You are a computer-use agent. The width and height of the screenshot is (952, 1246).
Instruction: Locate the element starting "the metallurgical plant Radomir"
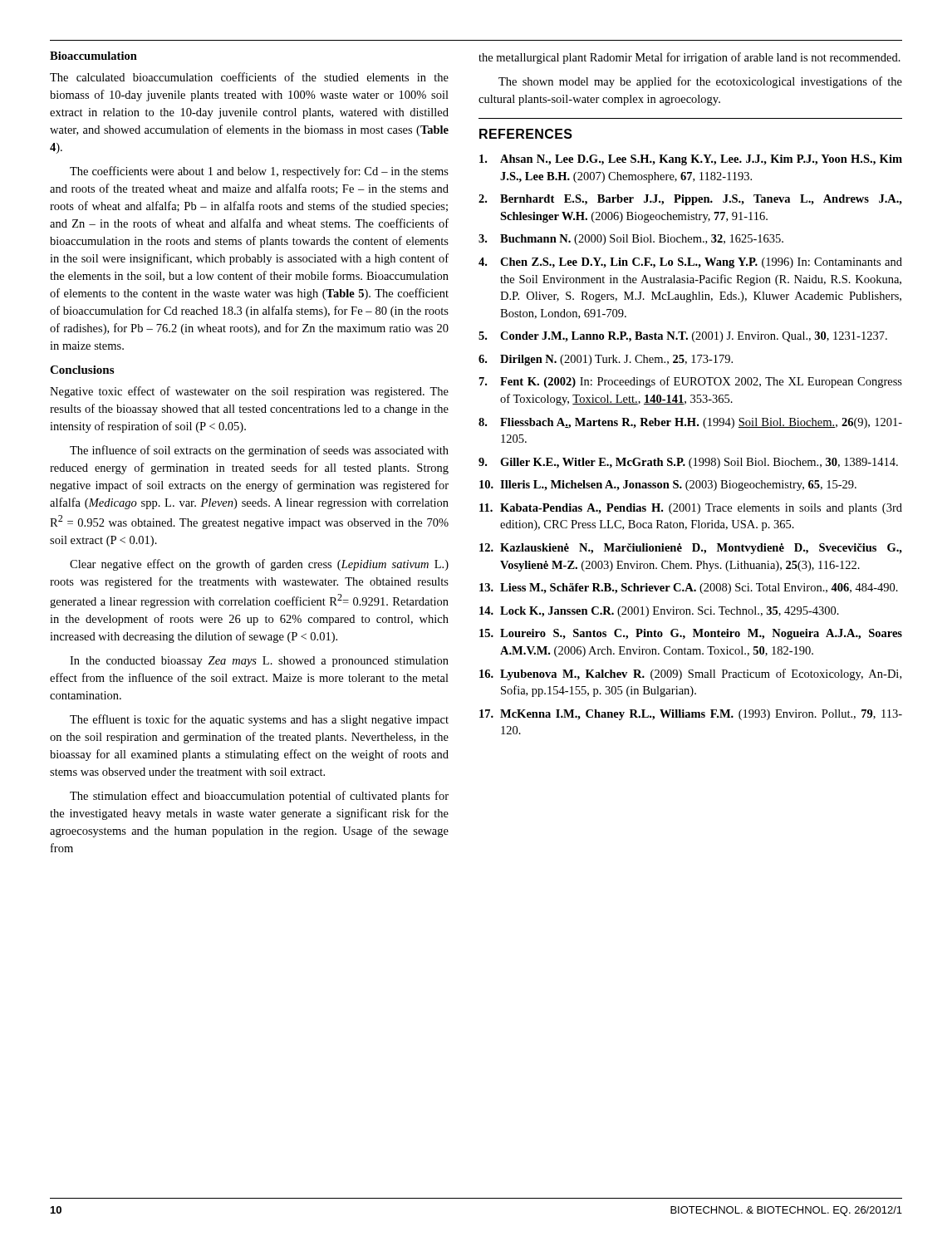click(x=690, y=58)
